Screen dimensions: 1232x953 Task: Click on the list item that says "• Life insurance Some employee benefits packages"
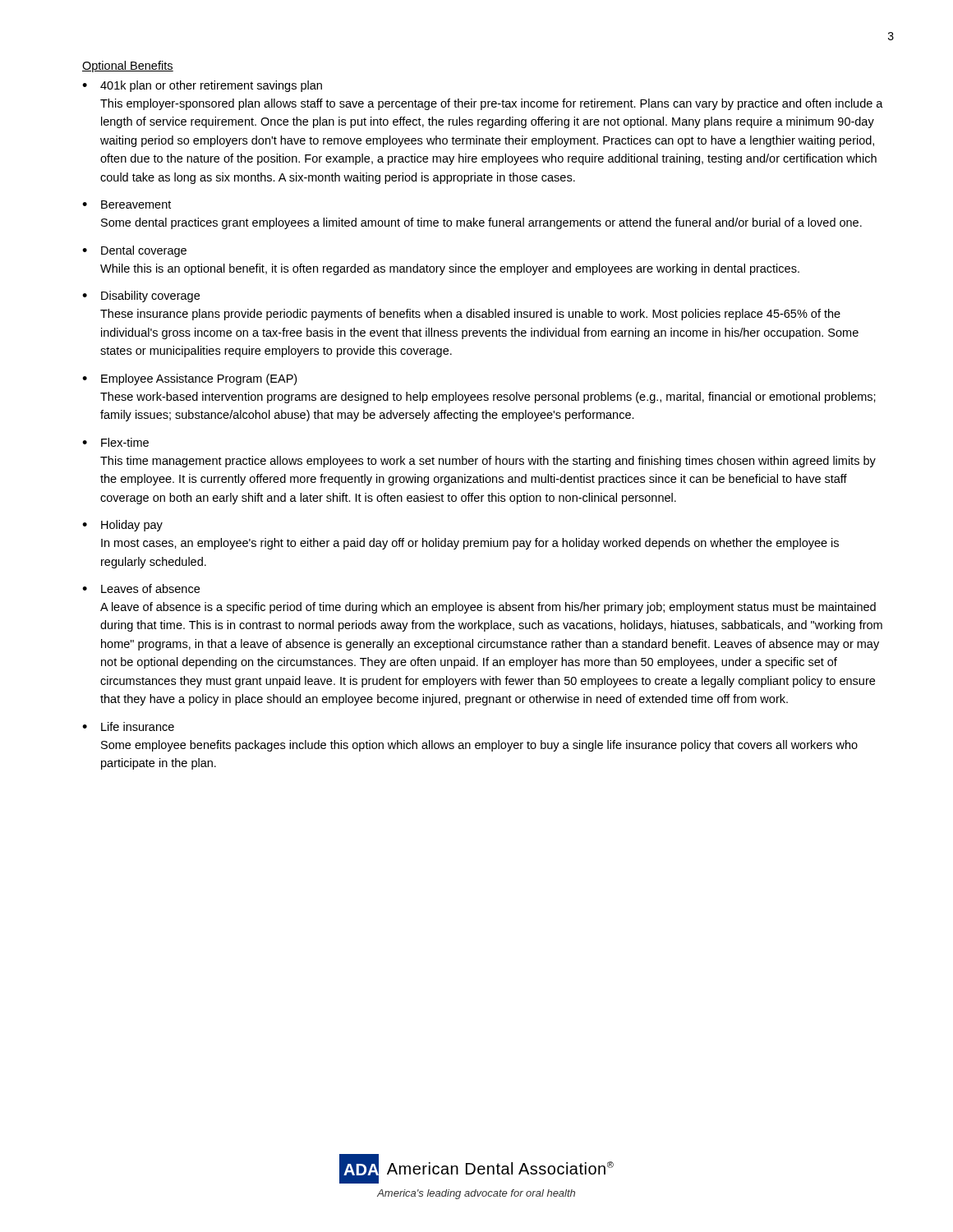pyautogui.click(x=485, y=746)
